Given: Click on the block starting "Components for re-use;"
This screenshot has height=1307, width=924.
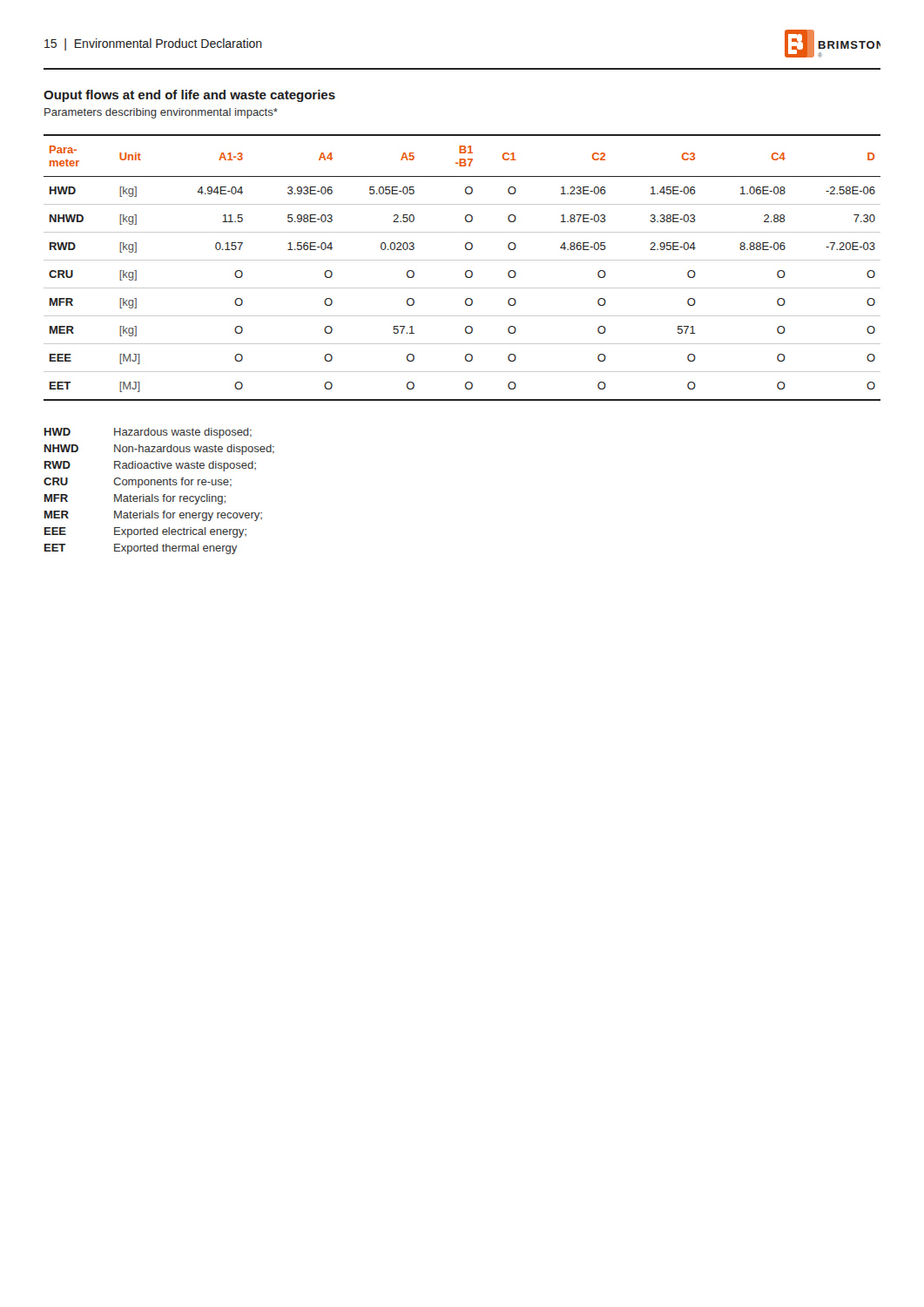Looking at the screenshot, I should pyautogui.click(x=173, y=481).
